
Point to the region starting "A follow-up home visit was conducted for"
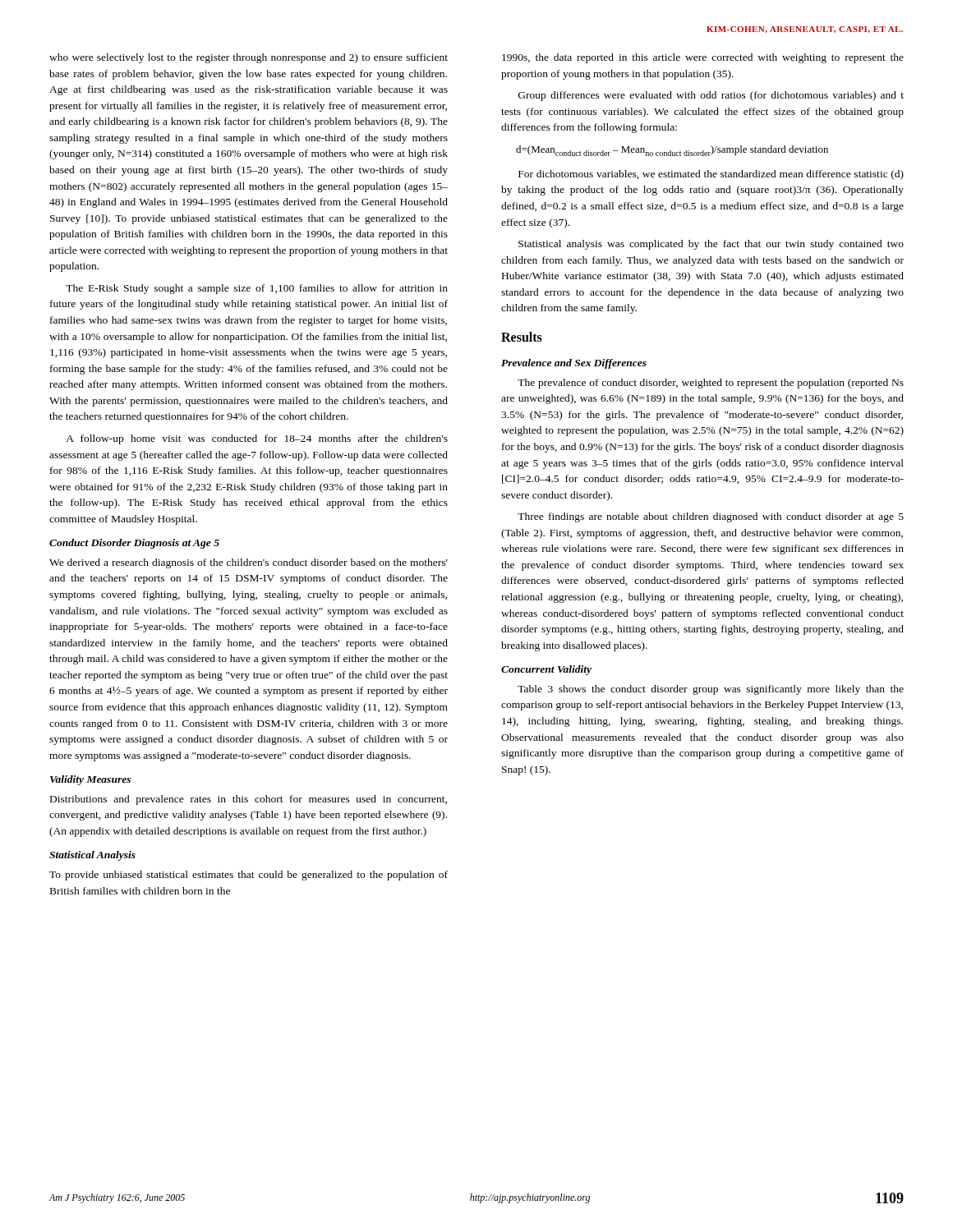pos(248,479)
